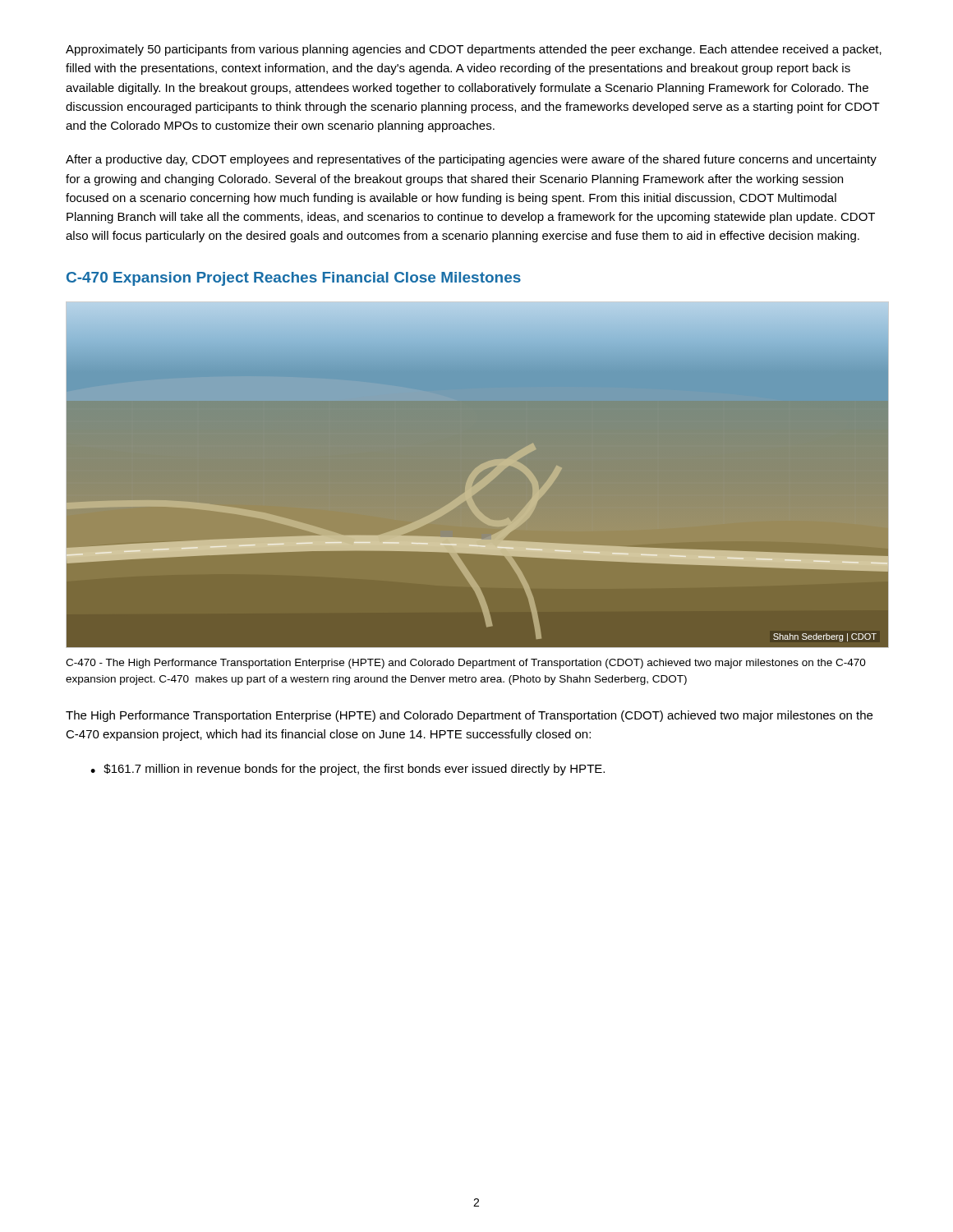
Task: Locate the photo
Action: [476, 474]
